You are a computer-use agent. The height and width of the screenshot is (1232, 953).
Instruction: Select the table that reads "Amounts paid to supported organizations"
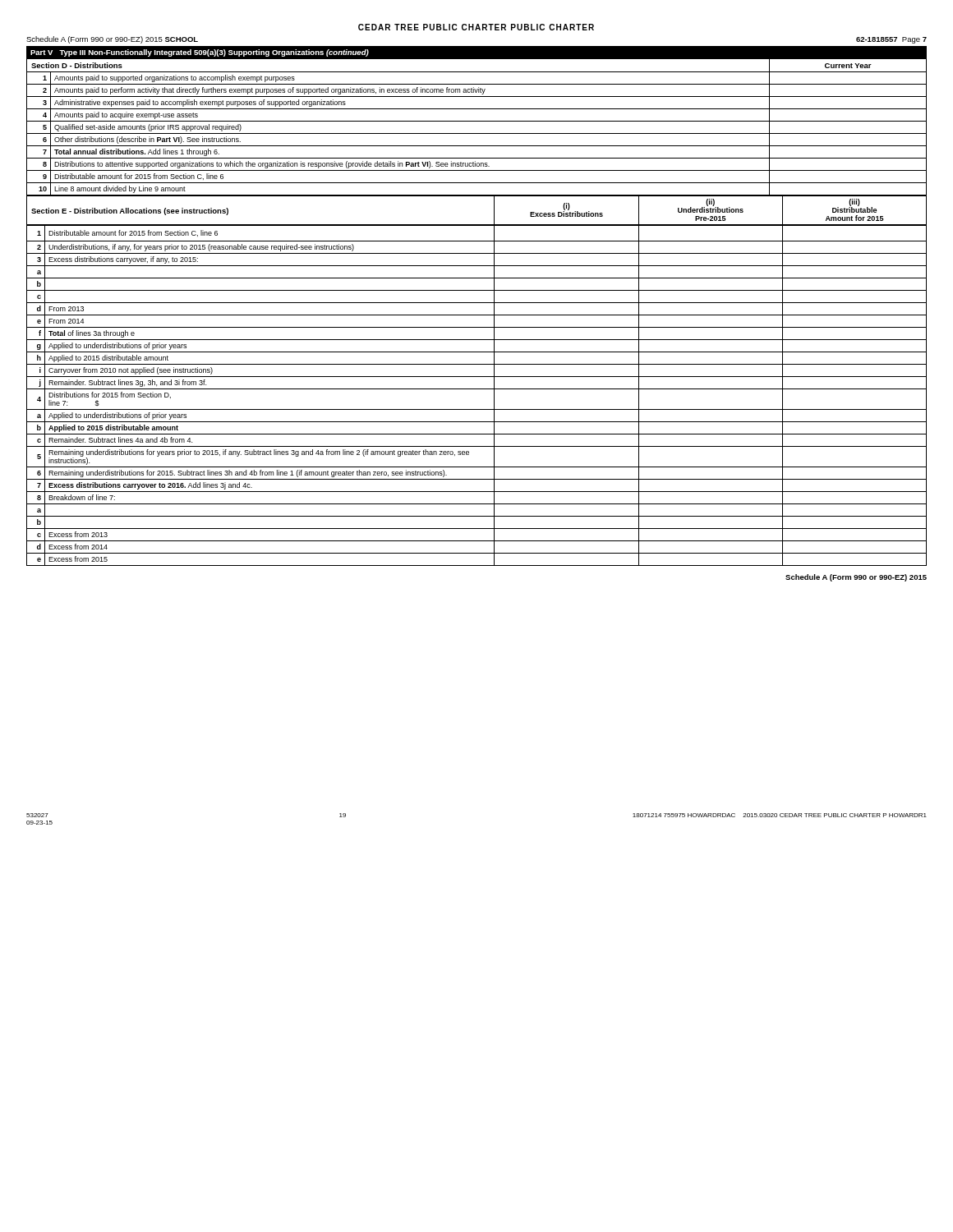[x=476, y=127]
